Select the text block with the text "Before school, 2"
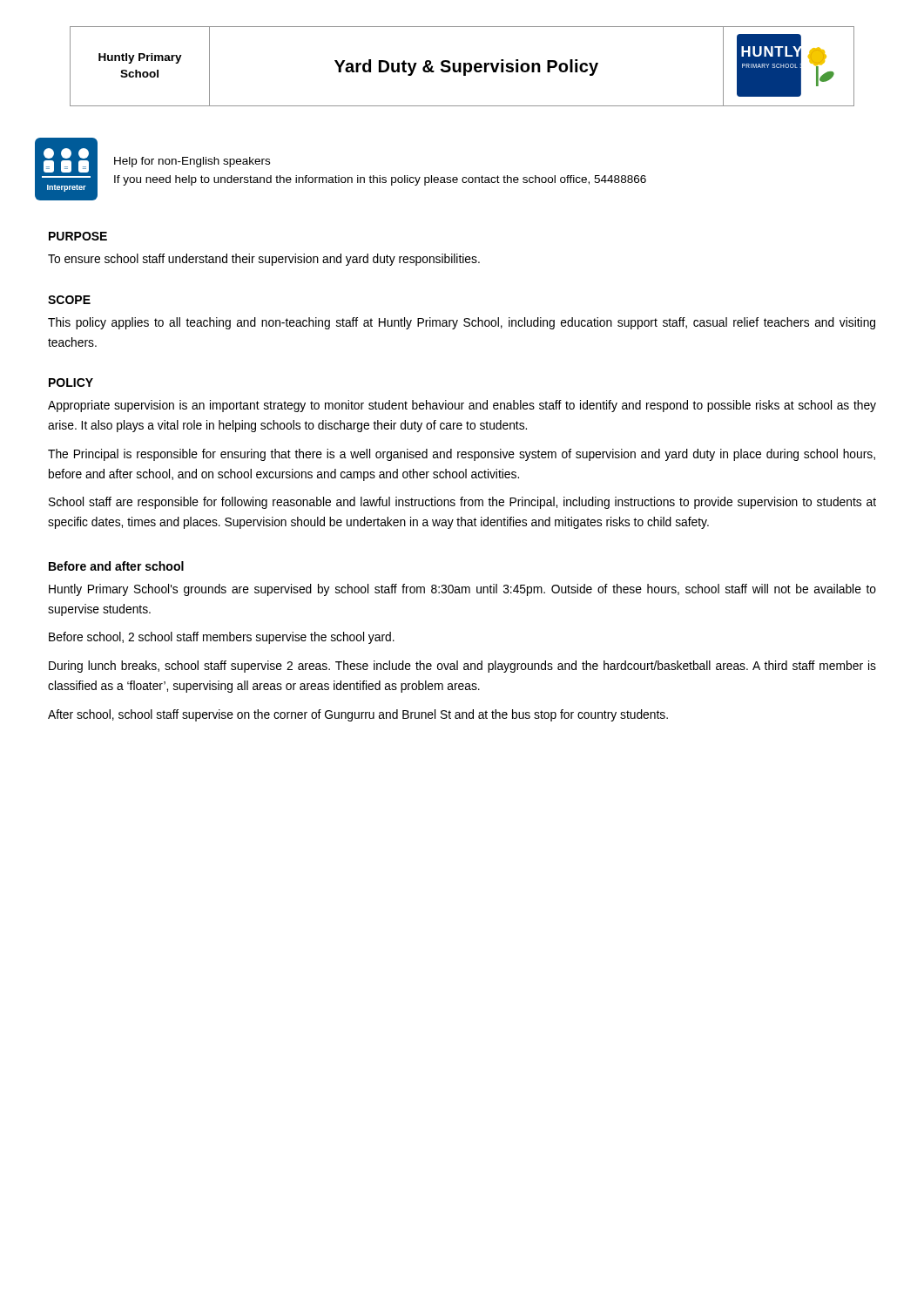This screenshot has width=924, height=1307. pos(221,638)
